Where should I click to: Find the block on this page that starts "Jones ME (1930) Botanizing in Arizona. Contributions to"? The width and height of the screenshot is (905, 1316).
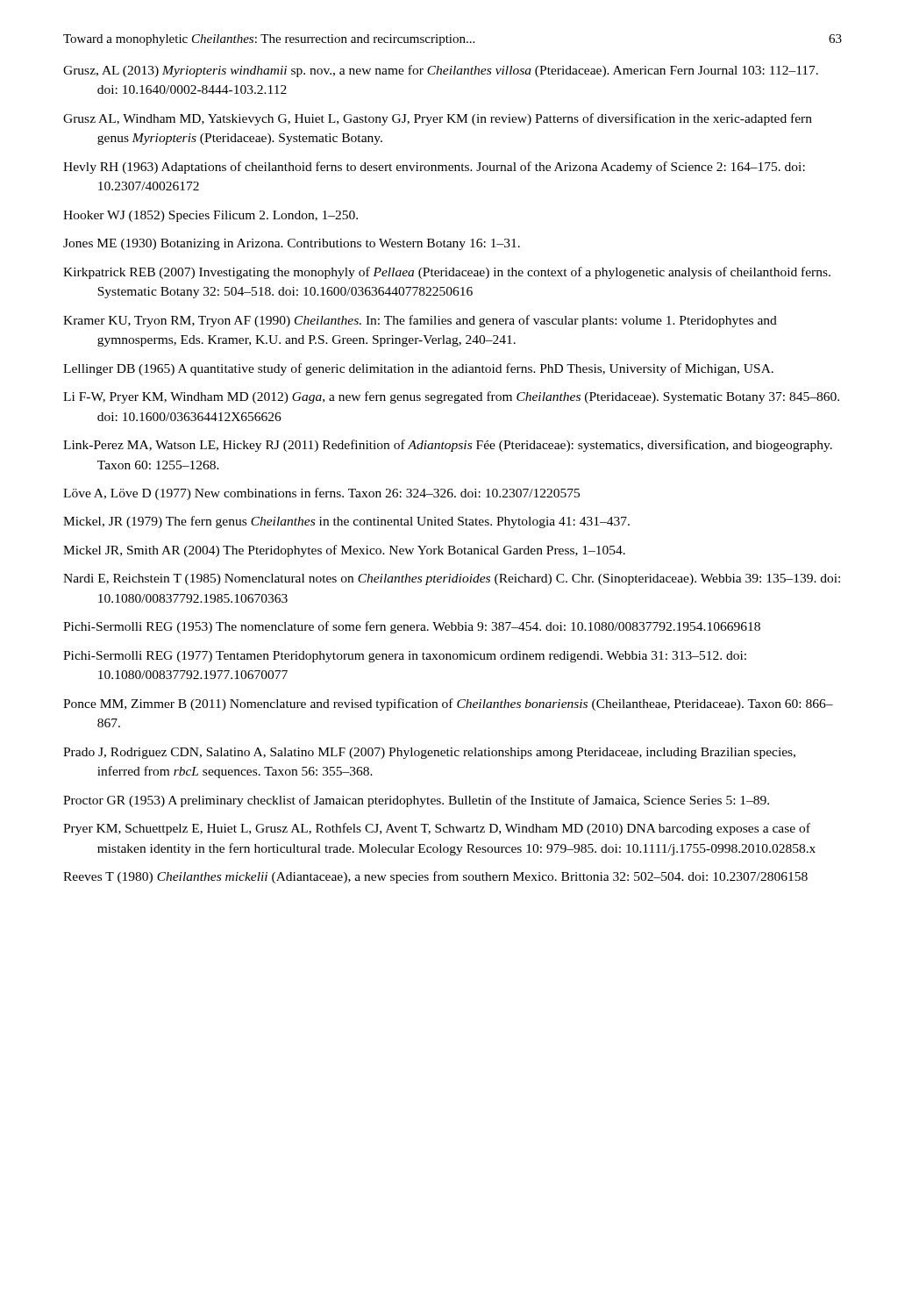292,243
